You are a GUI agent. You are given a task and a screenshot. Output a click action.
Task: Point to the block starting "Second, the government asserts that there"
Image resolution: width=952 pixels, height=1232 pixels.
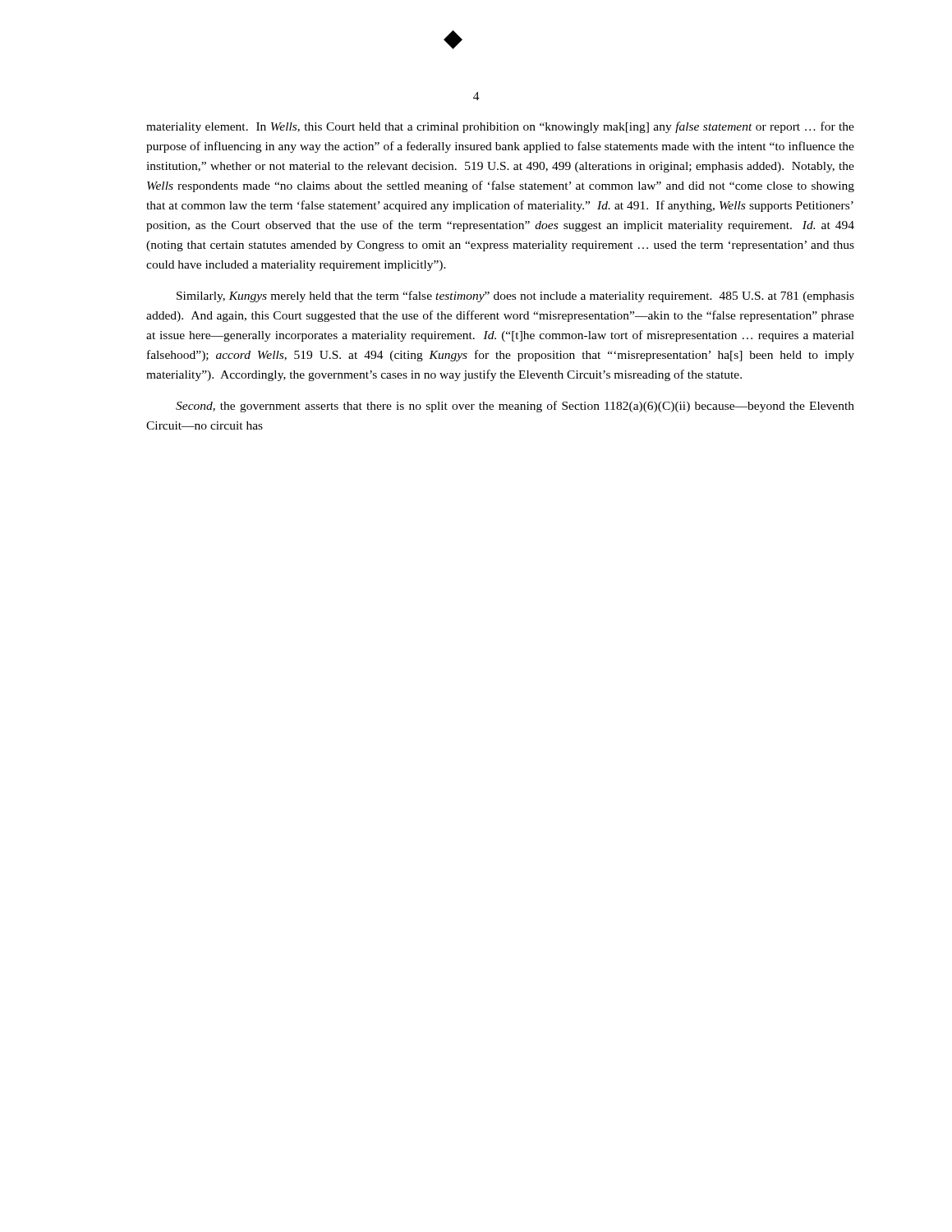[500, 415]
